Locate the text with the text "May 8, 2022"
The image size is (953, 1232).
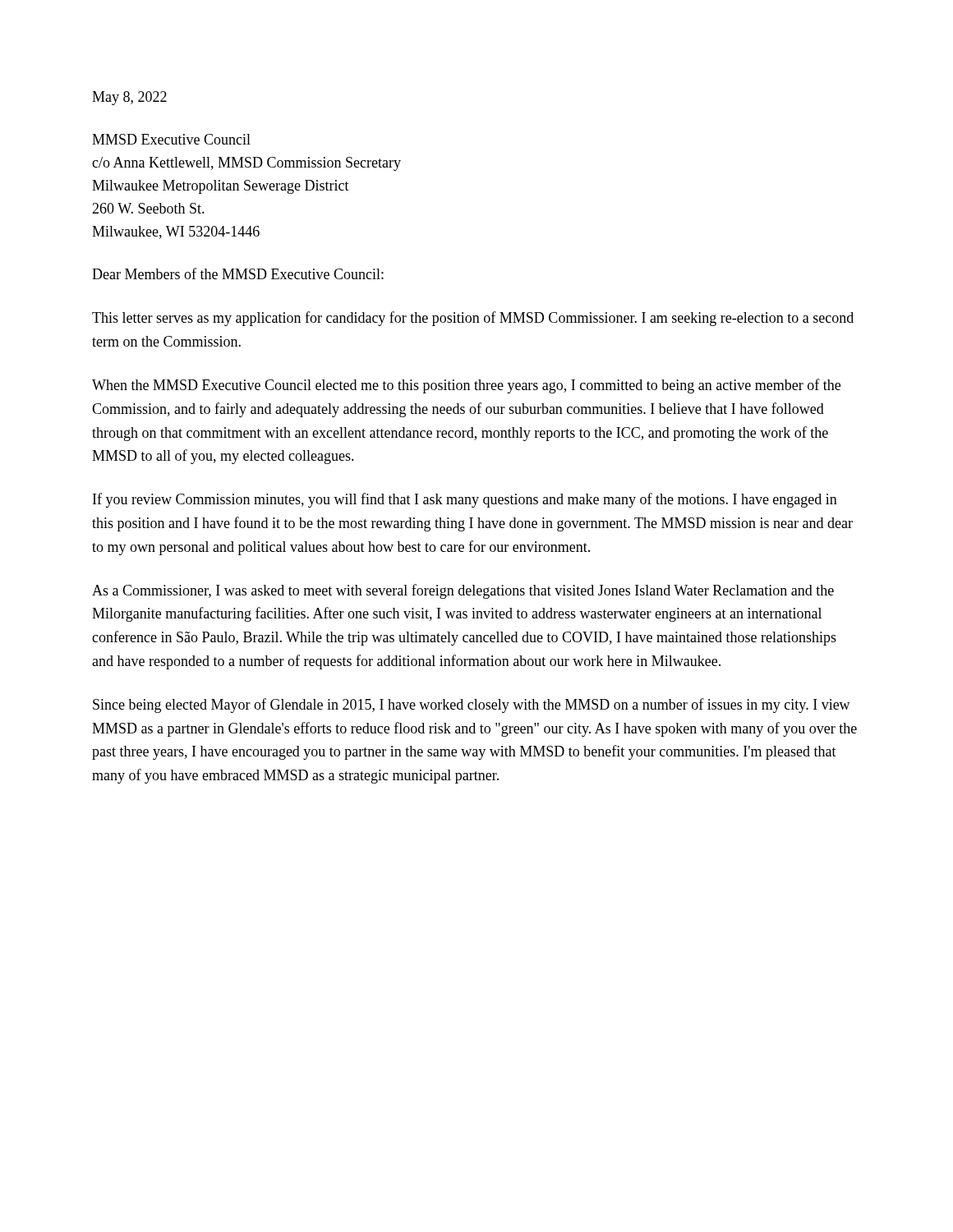click(x=130, y=97)
